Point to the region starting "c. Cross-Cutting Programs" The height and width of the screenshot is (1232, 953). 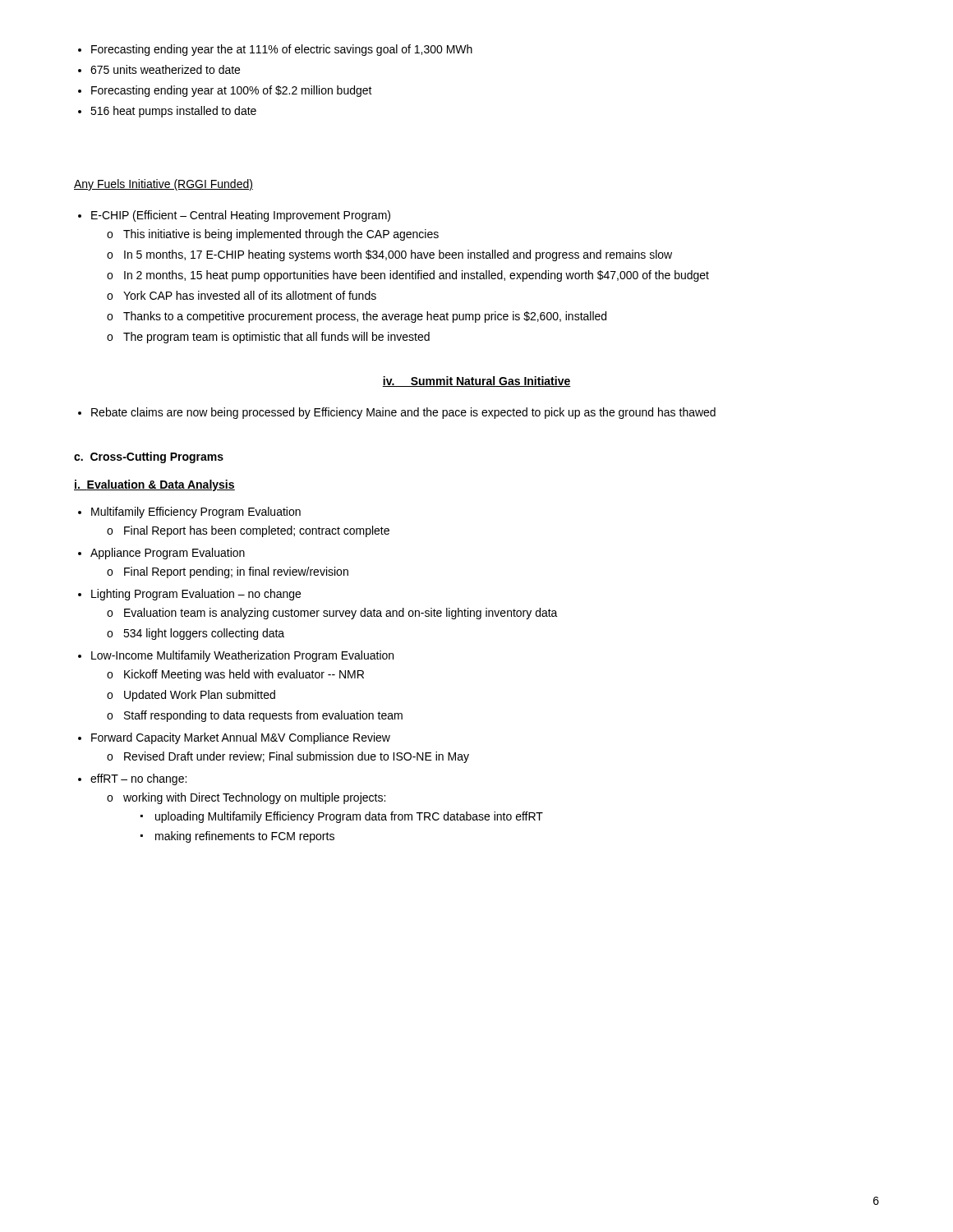(x=149, y=457)
